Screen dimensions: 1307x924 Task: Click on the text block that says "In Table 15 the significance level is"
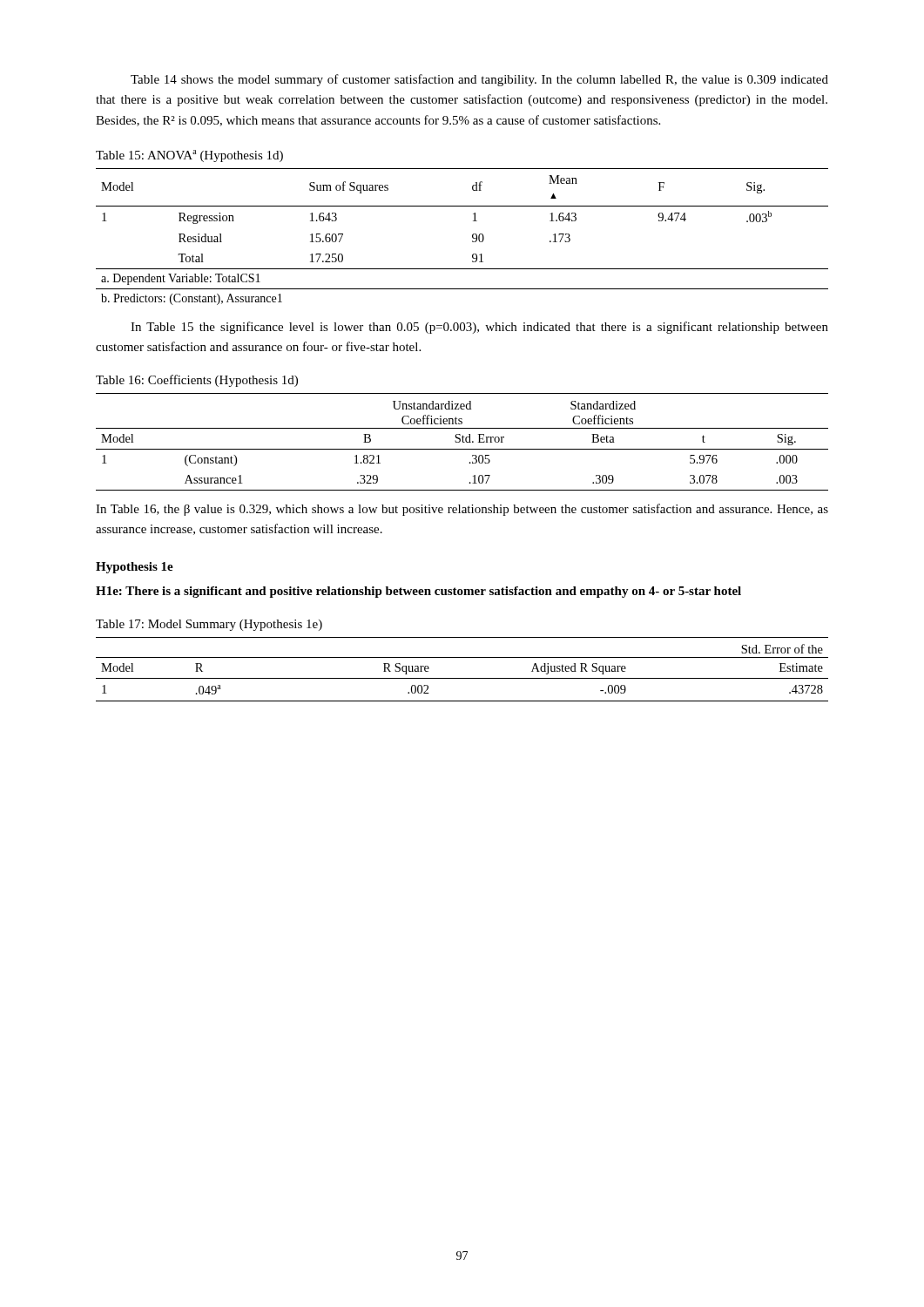462,337
